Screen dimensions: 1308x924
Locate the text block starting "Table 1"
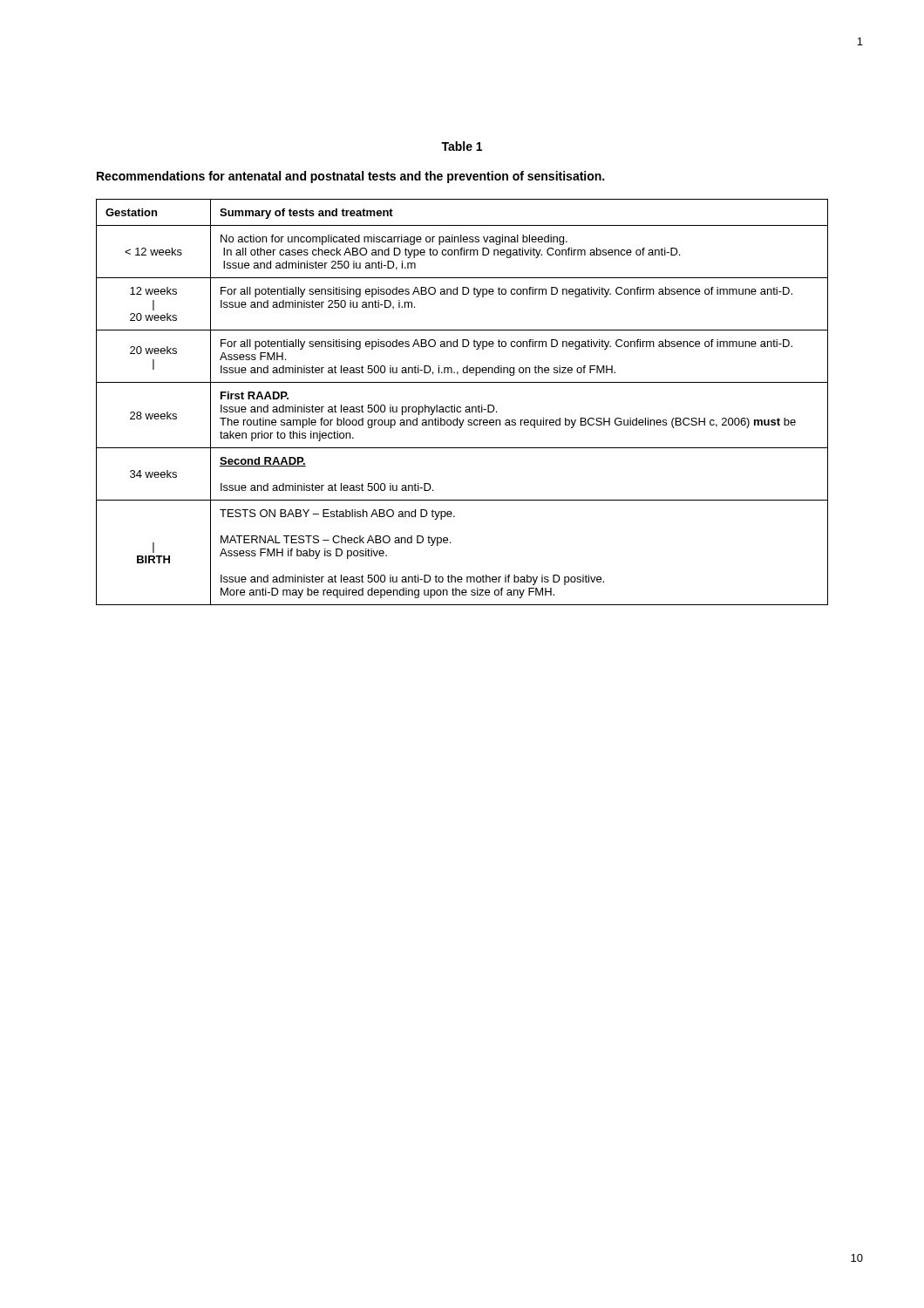tap(462, 146)
